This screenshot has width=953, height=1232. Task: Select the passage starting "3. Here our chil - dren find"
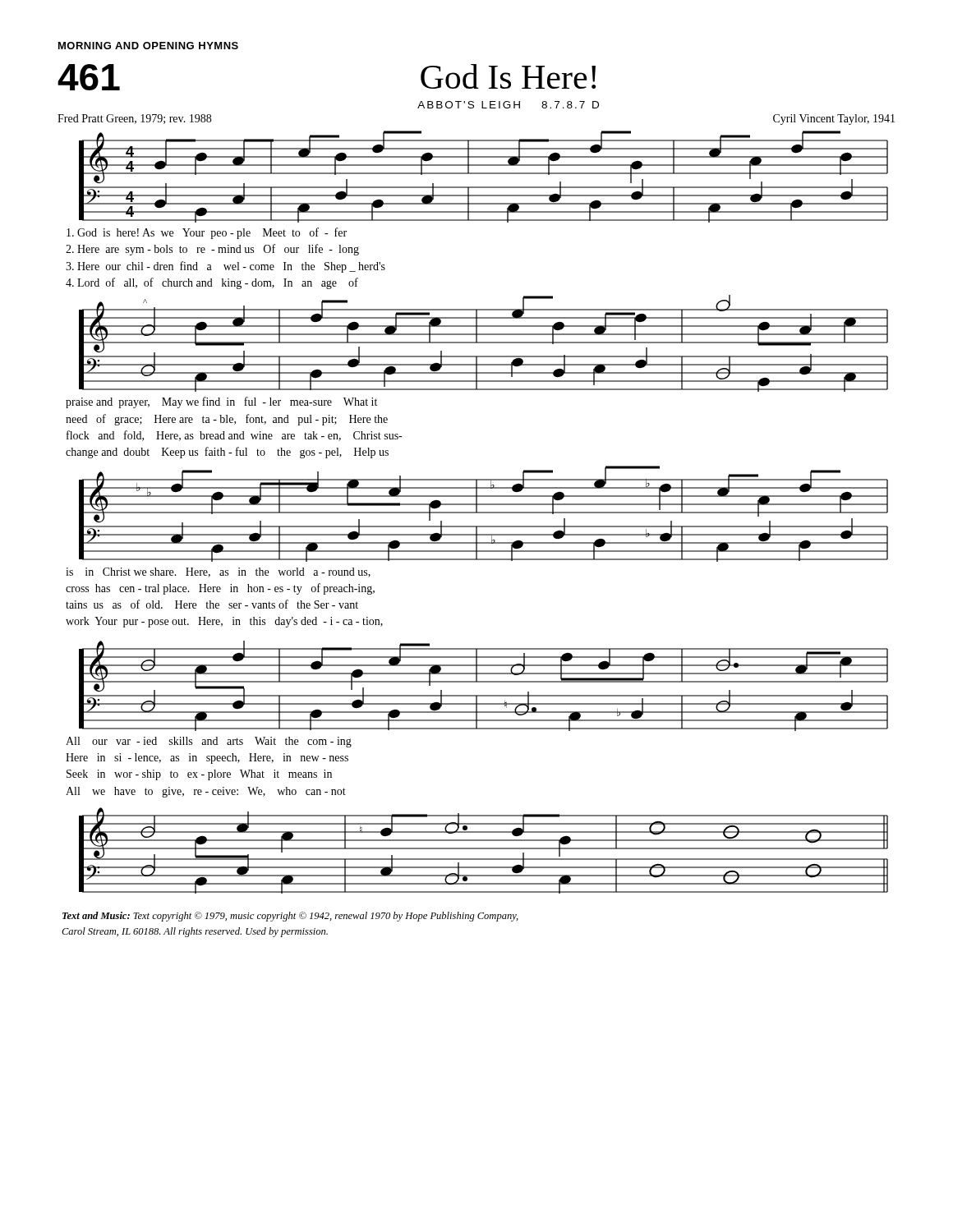(x=226, y=267)
